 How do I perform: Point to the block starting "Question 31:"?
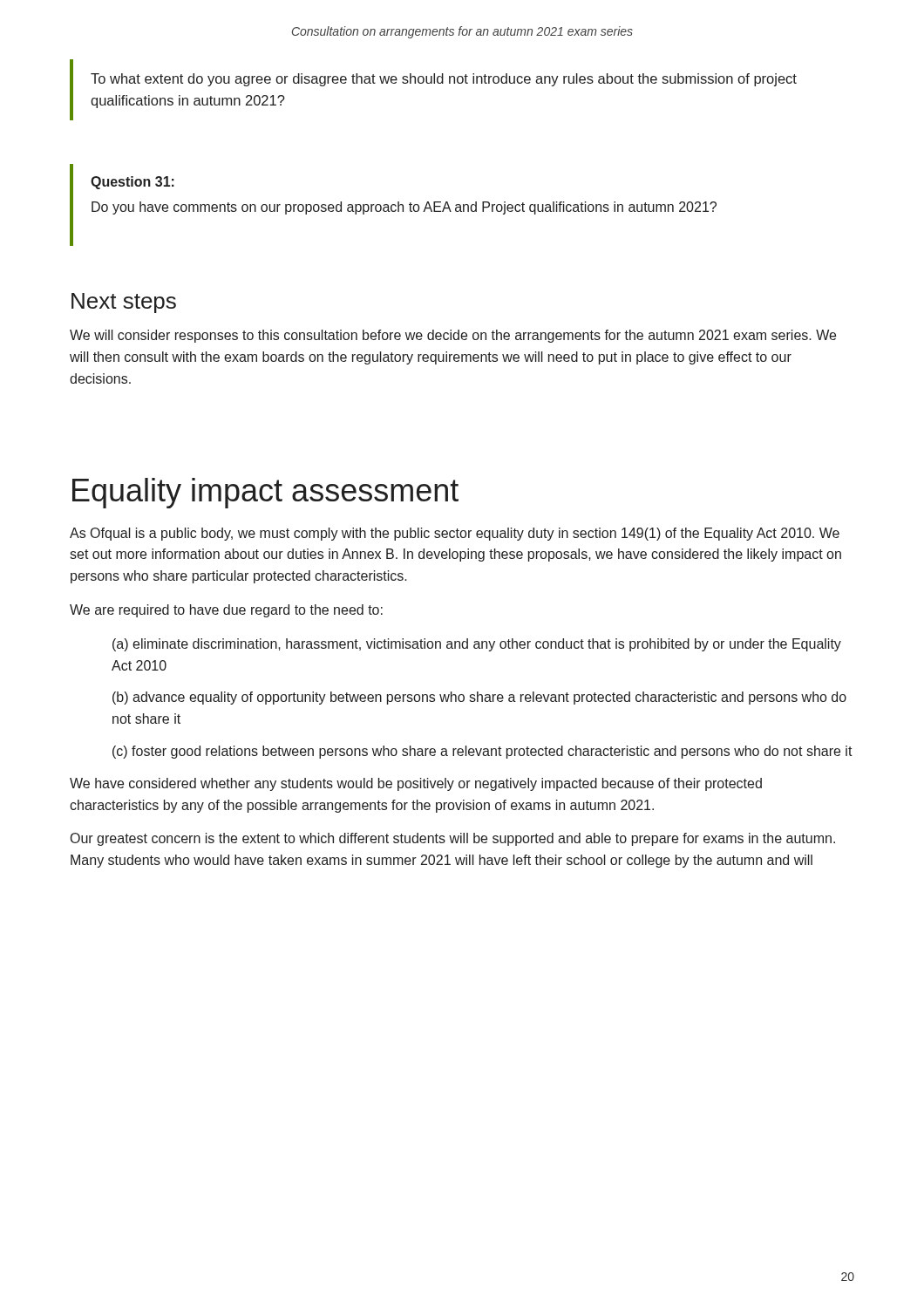tap(133, 181)
